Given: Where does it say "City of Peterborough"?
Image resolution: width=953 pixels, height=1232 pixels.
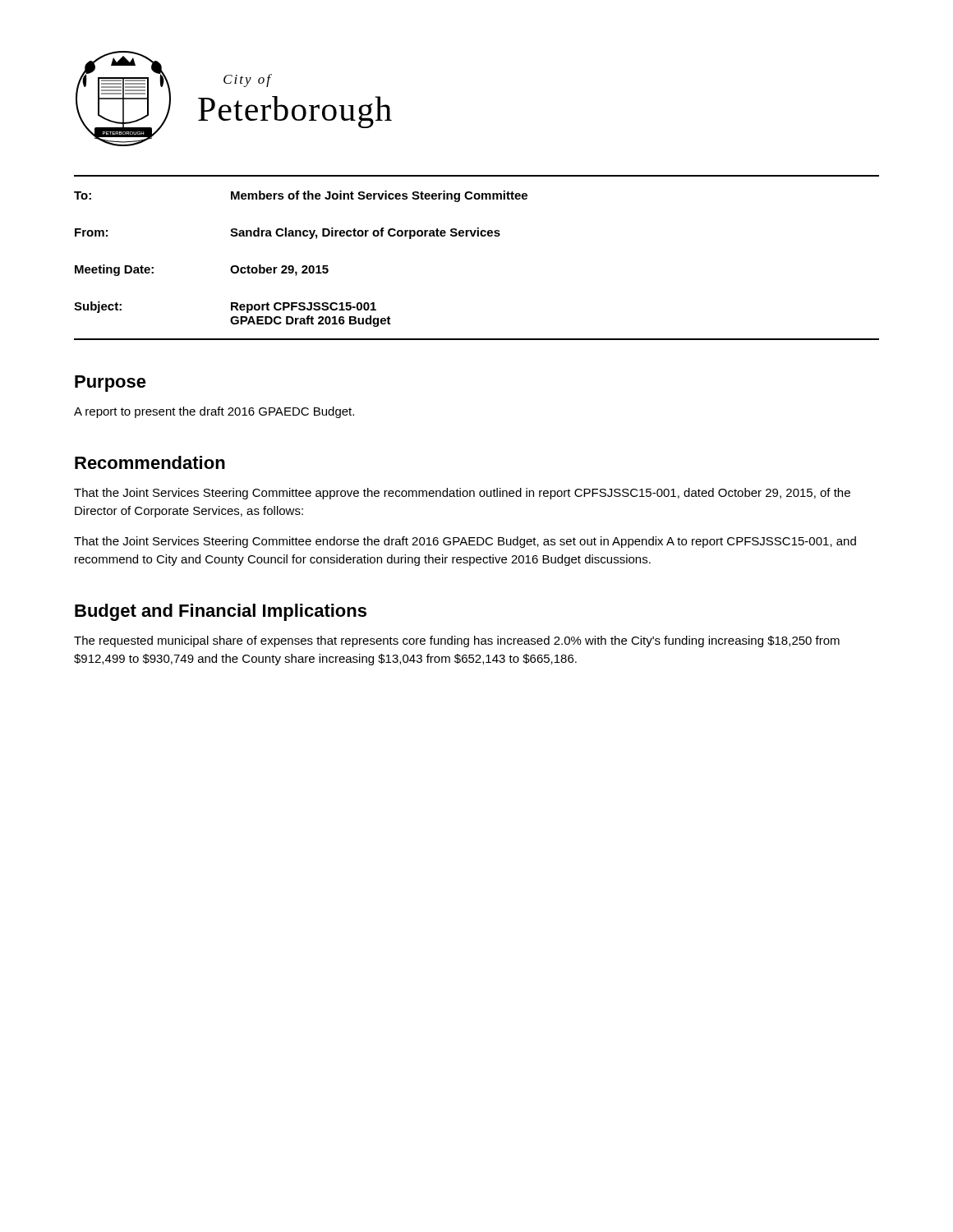Looking at the screenshot, I should 295,99.
